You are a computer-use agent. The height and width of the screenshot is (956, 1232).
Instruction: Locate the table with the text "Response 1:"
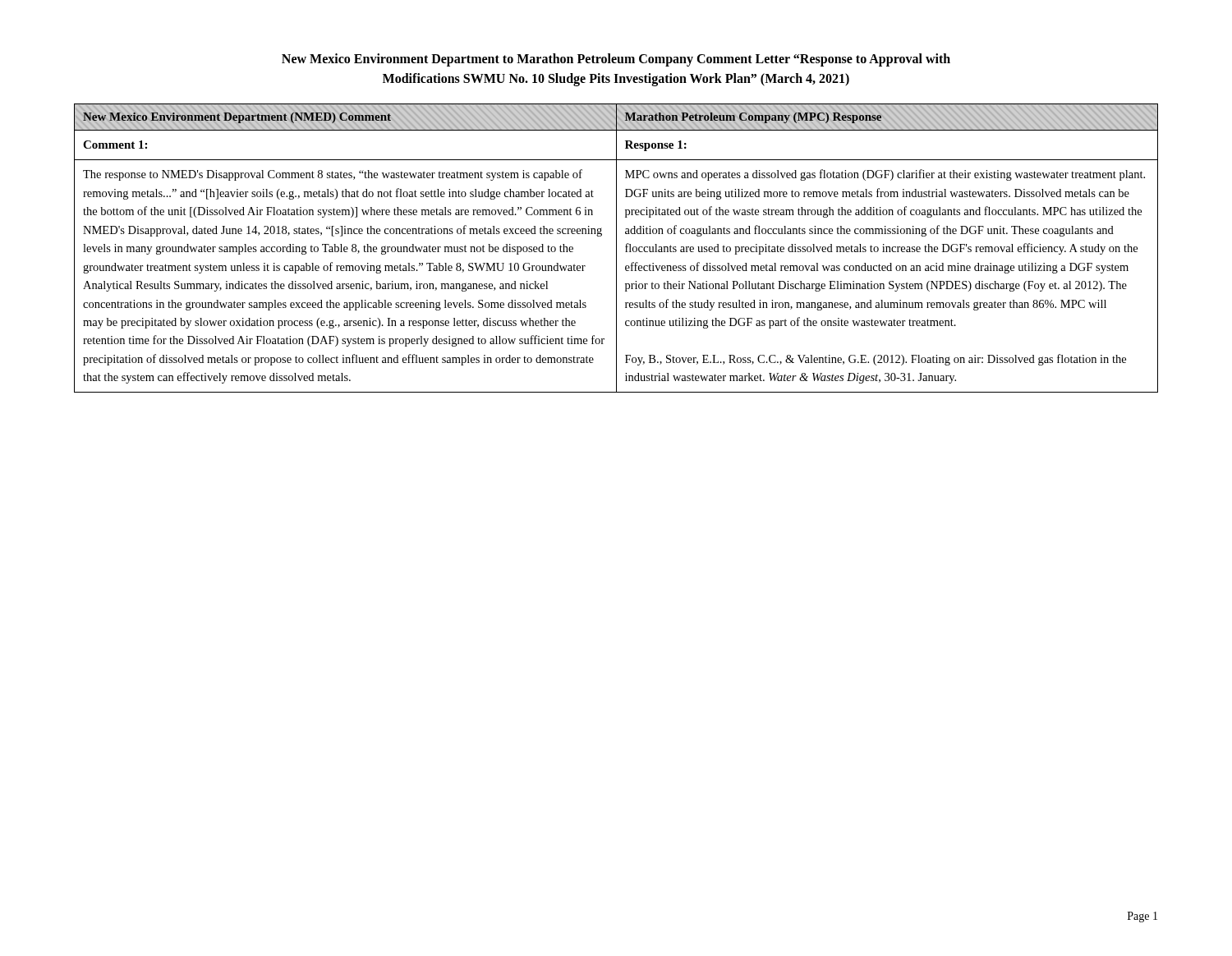616,248
